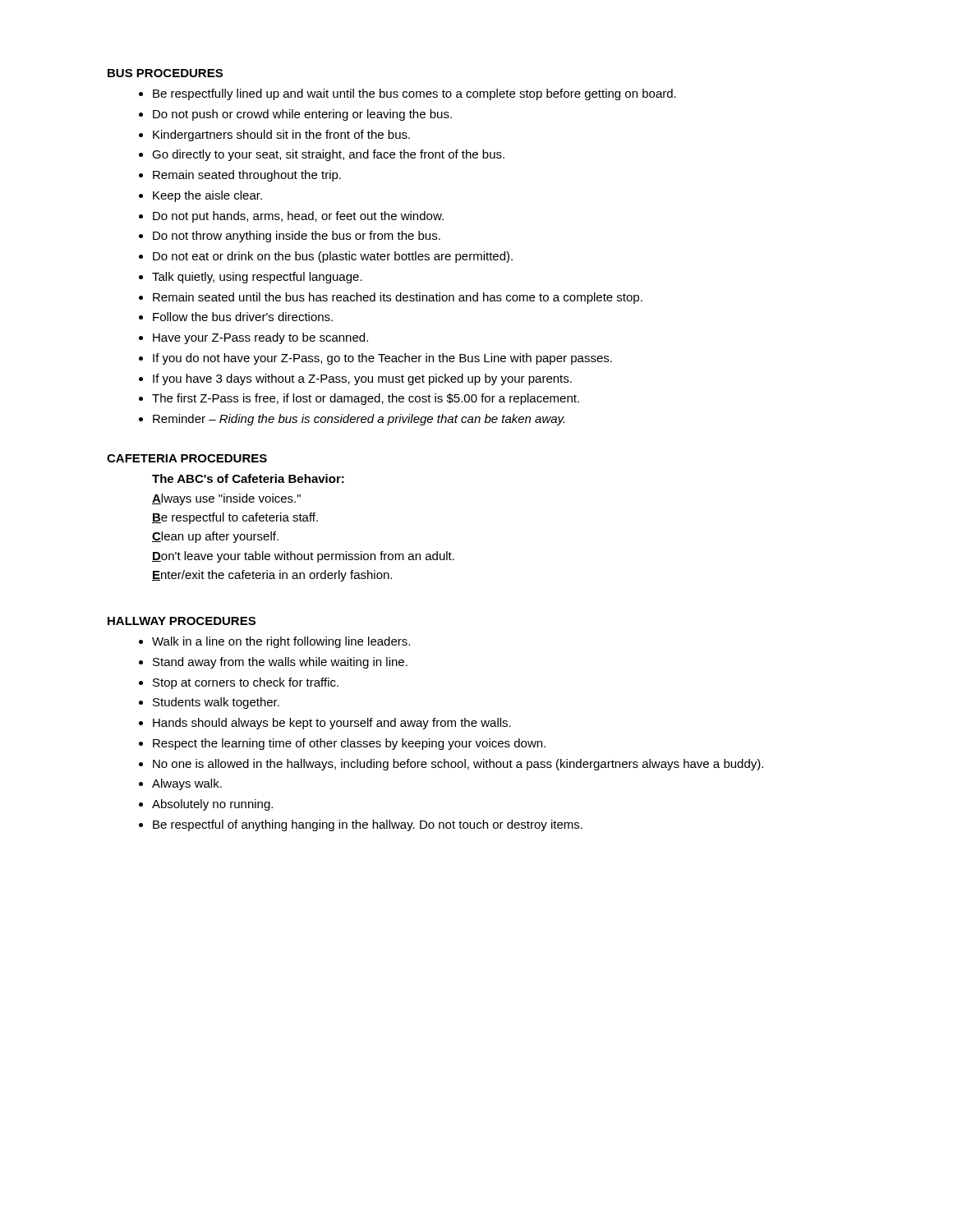Locate the list item containing "Do not push or crowd while entering"
This screenshot has height=1232, width=953.
tap(302, 114)
